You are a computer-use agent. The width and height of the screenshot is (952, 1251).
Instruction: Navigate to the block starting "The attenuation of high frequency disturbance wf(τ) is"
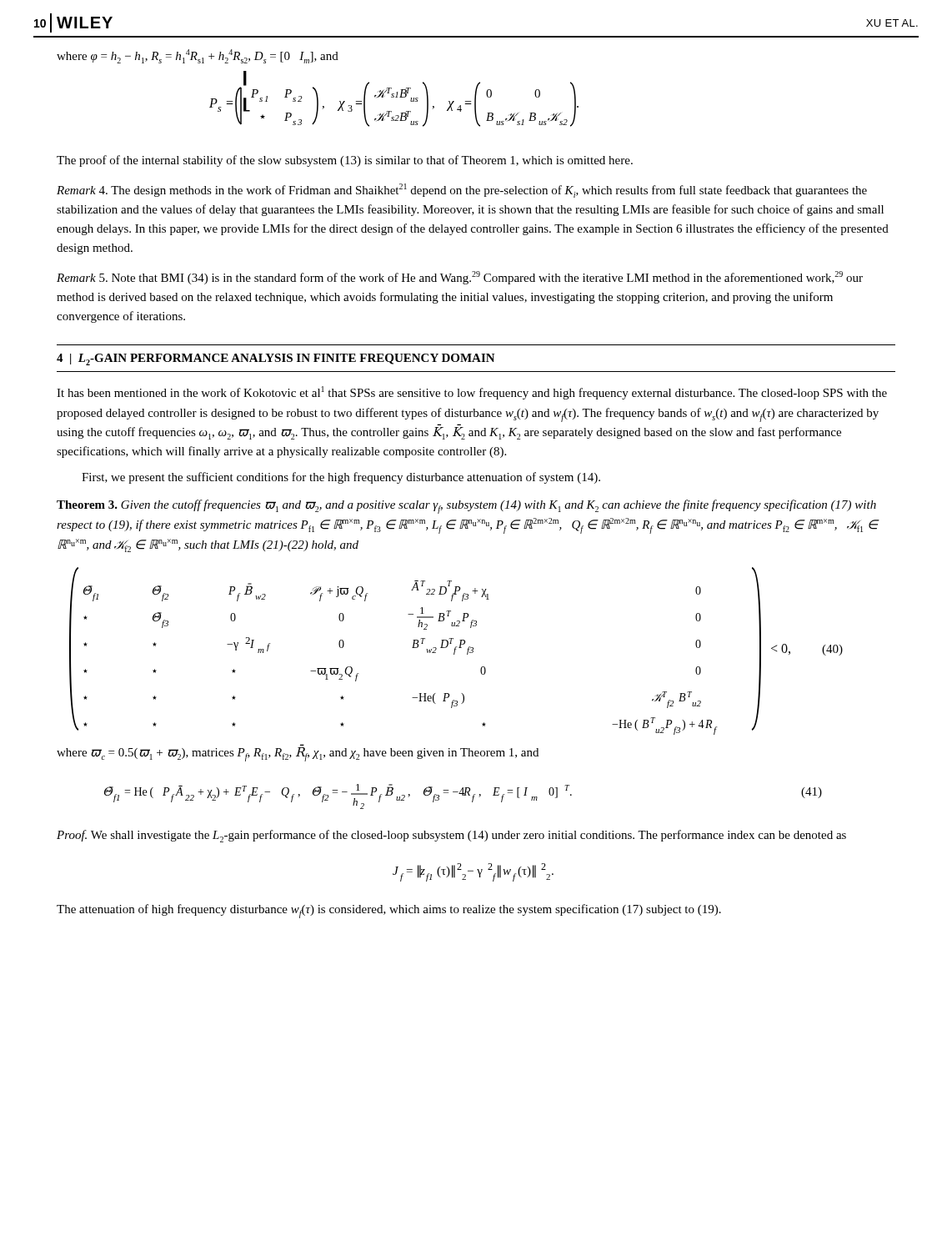[x=389, y=910]
